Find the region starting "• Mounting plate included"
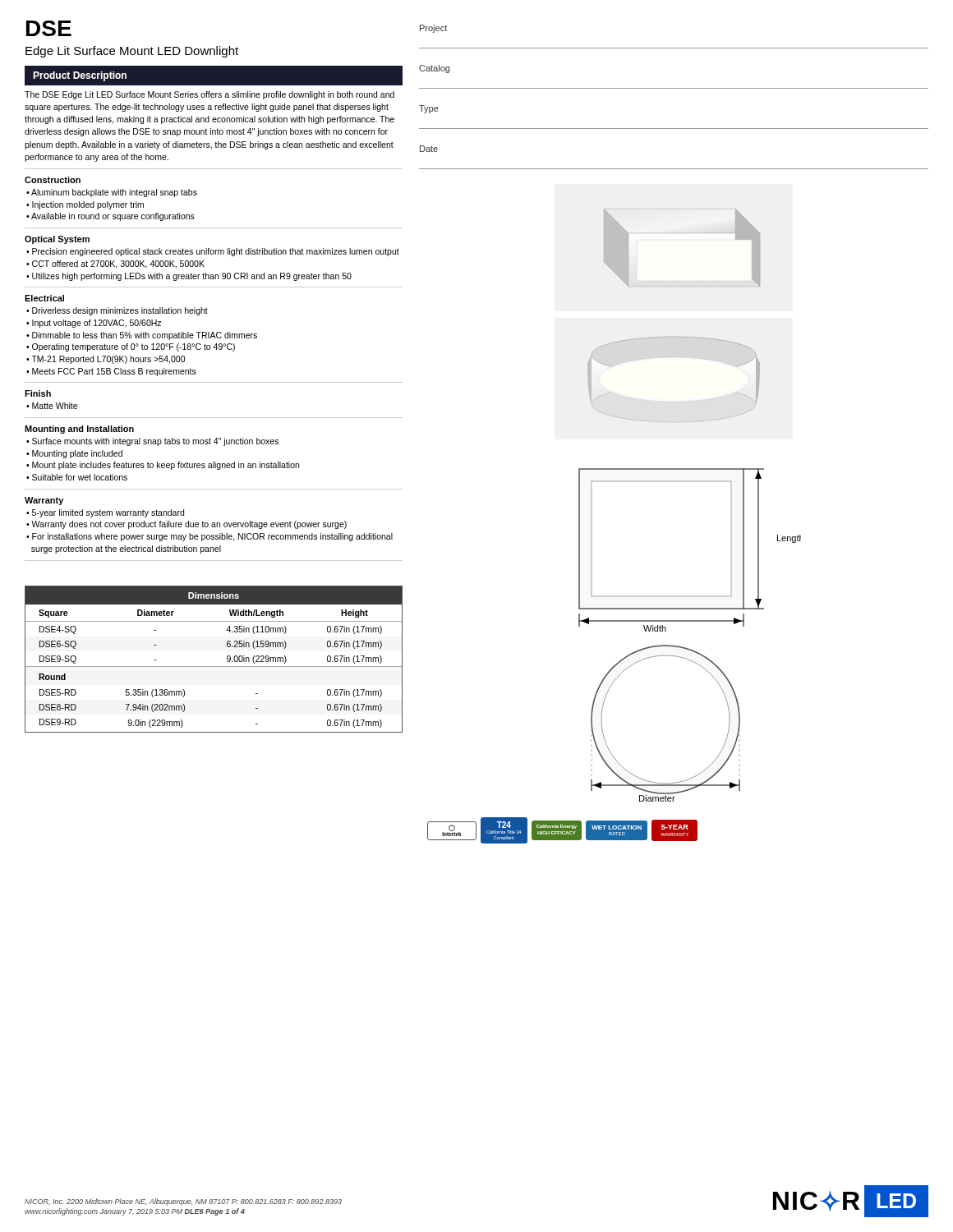This screenshot has height=1232, width=953. 75,453
